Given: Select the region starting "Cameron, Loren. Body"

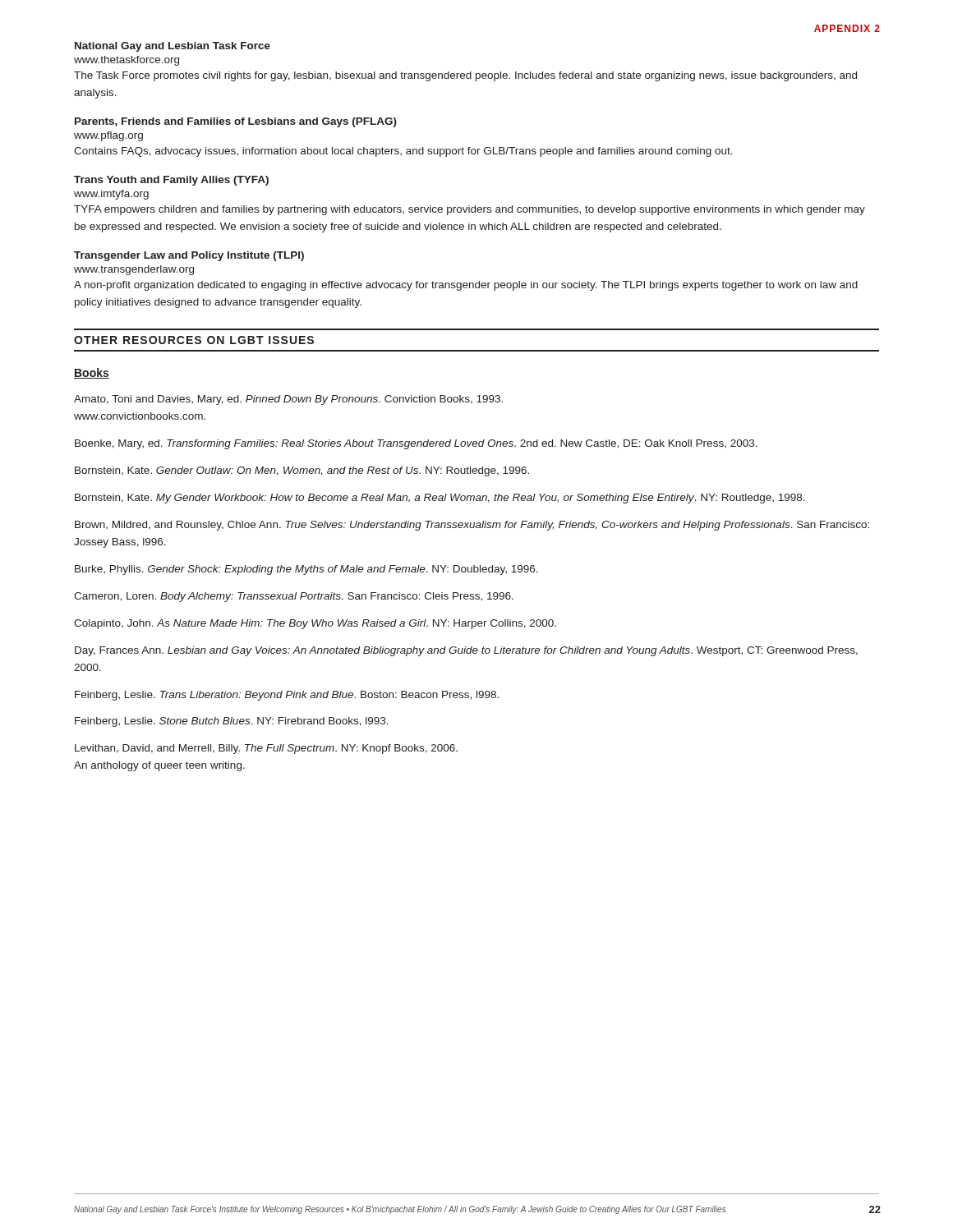Looking at the screenshot, I should 294,596.
